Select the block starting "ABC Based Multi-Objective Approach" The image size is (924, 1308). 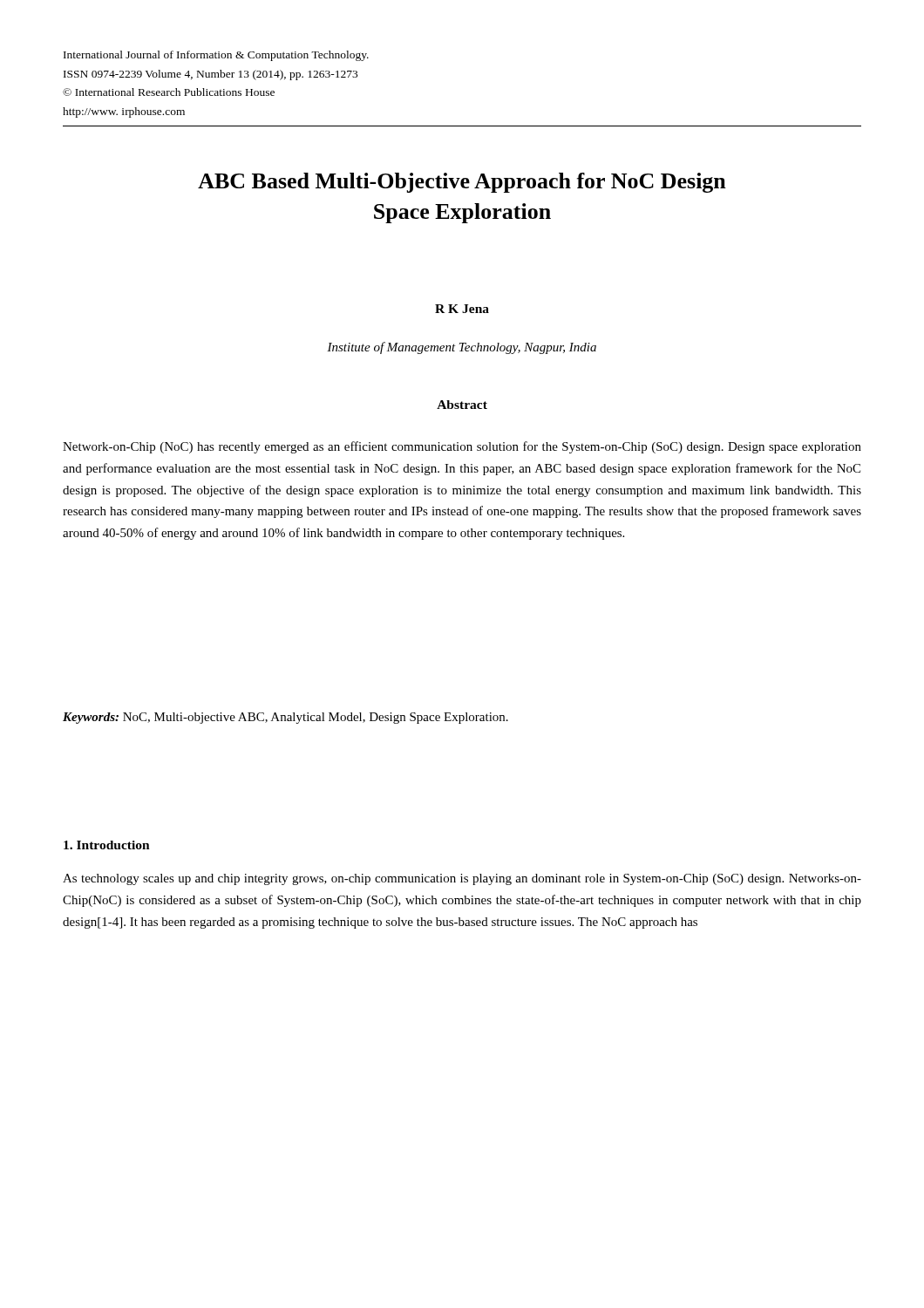(x=462, y=196)
